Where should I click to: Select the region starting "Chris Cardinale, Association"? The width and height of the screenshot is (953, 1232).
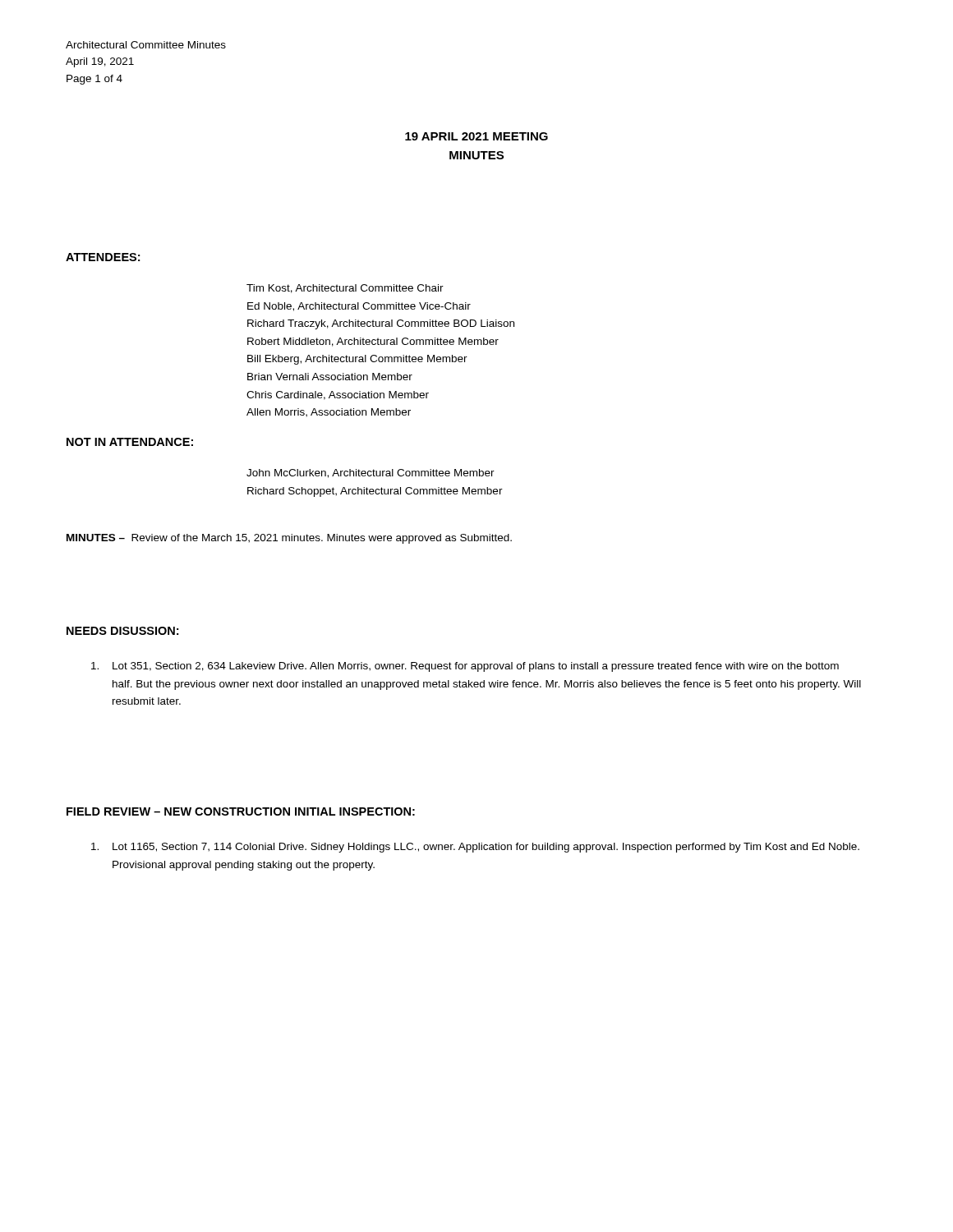click(x=338, y=394)
